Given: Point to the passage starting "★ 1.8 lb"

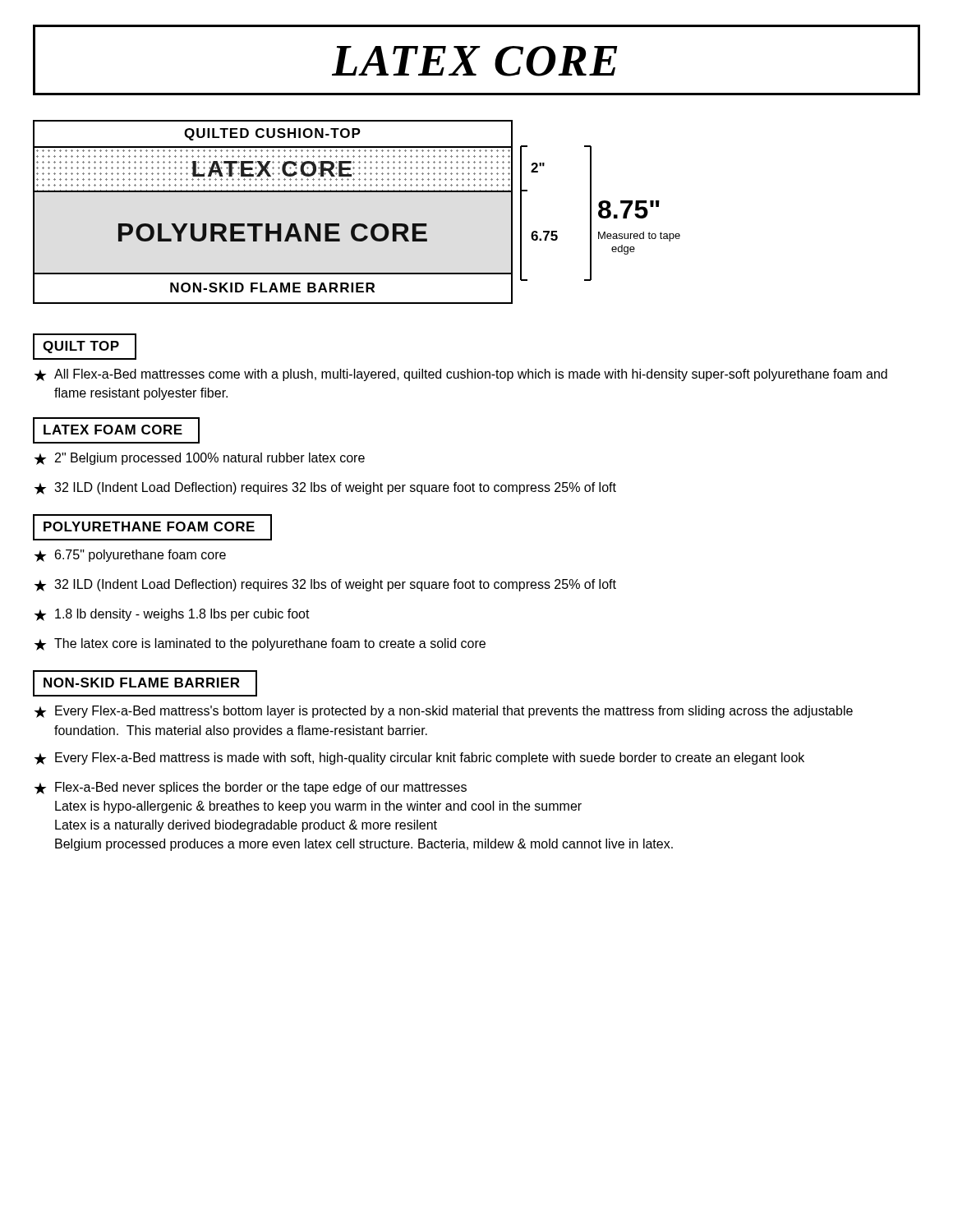Looking at the screenshot, I should coord(172,615).
